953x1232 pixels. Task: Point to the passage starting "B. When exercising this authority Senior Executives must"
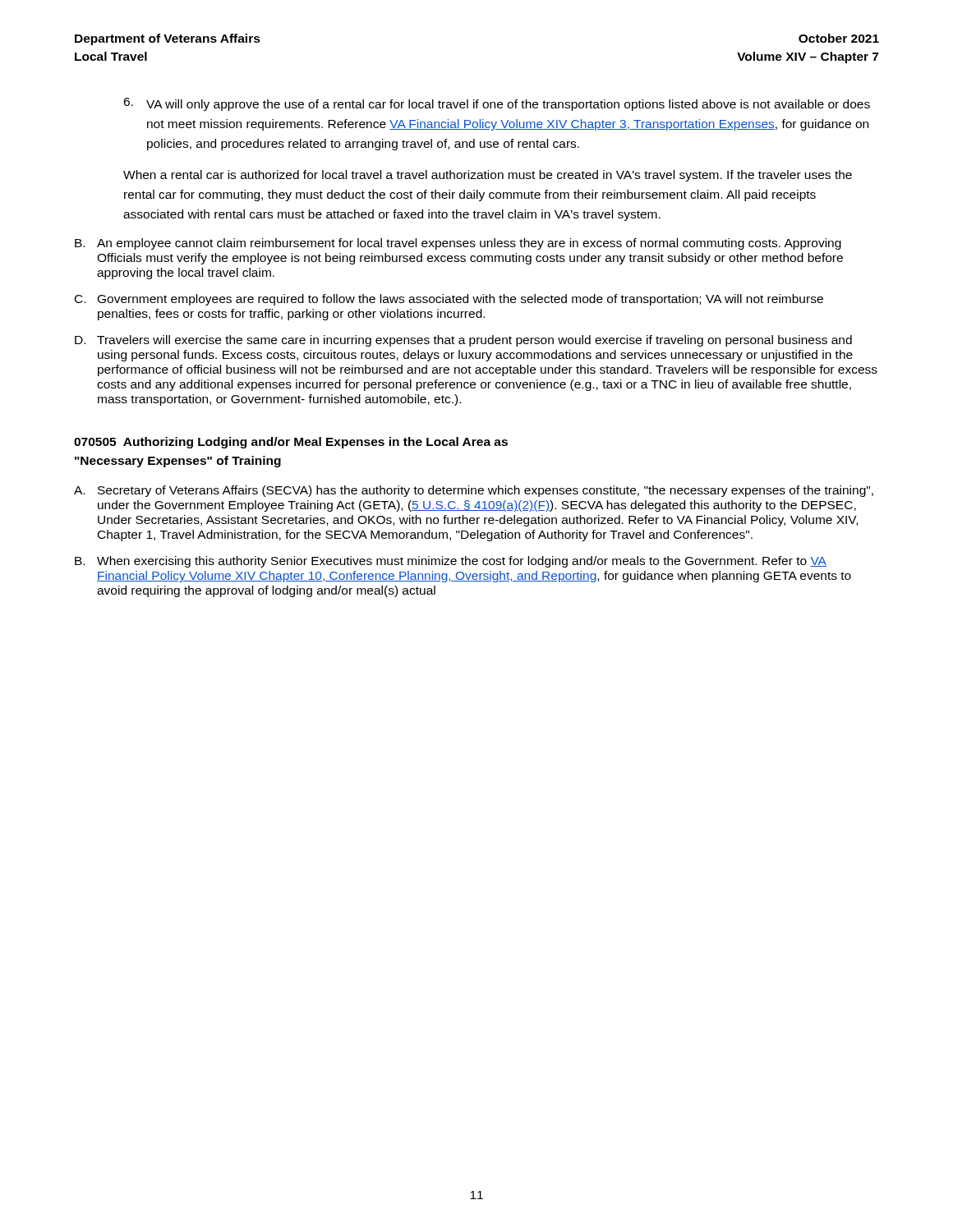(x=476, y=576)
